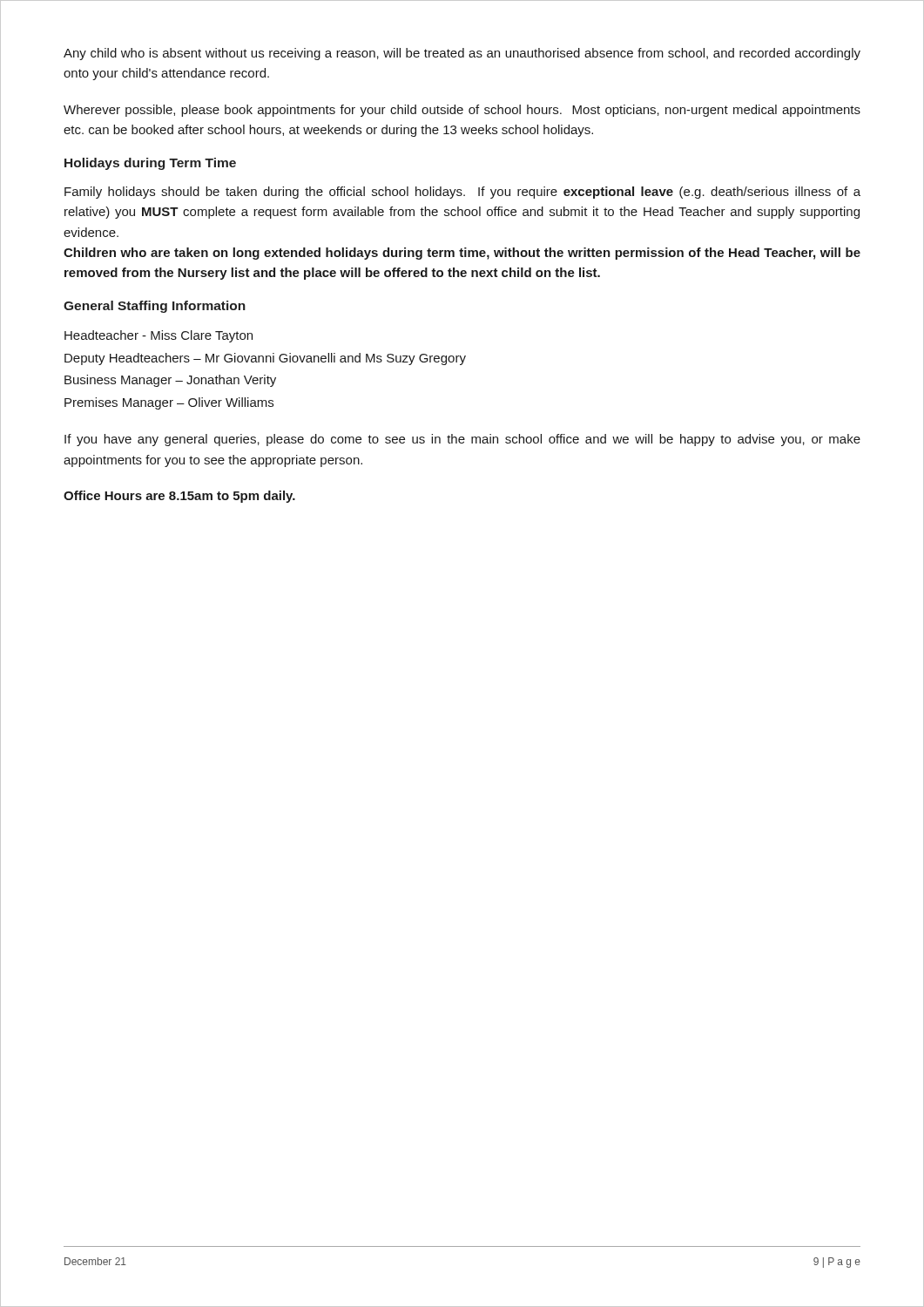
Task: Click on the text block that says "If you have"
Action: (x=462, y=449)
